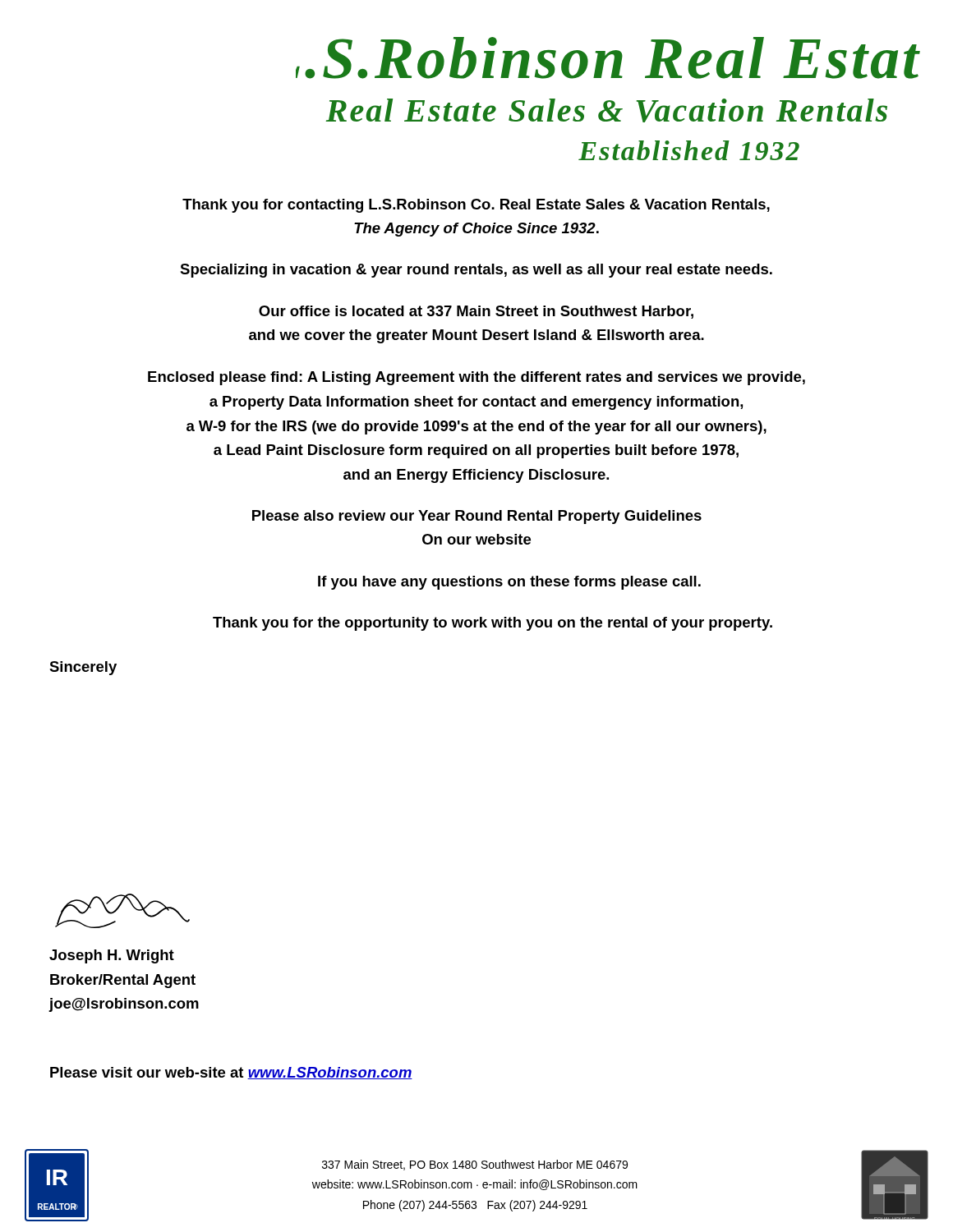Point to the region starting "If you have any questions on these"
953x1232 pixels.
pos(509,581)
